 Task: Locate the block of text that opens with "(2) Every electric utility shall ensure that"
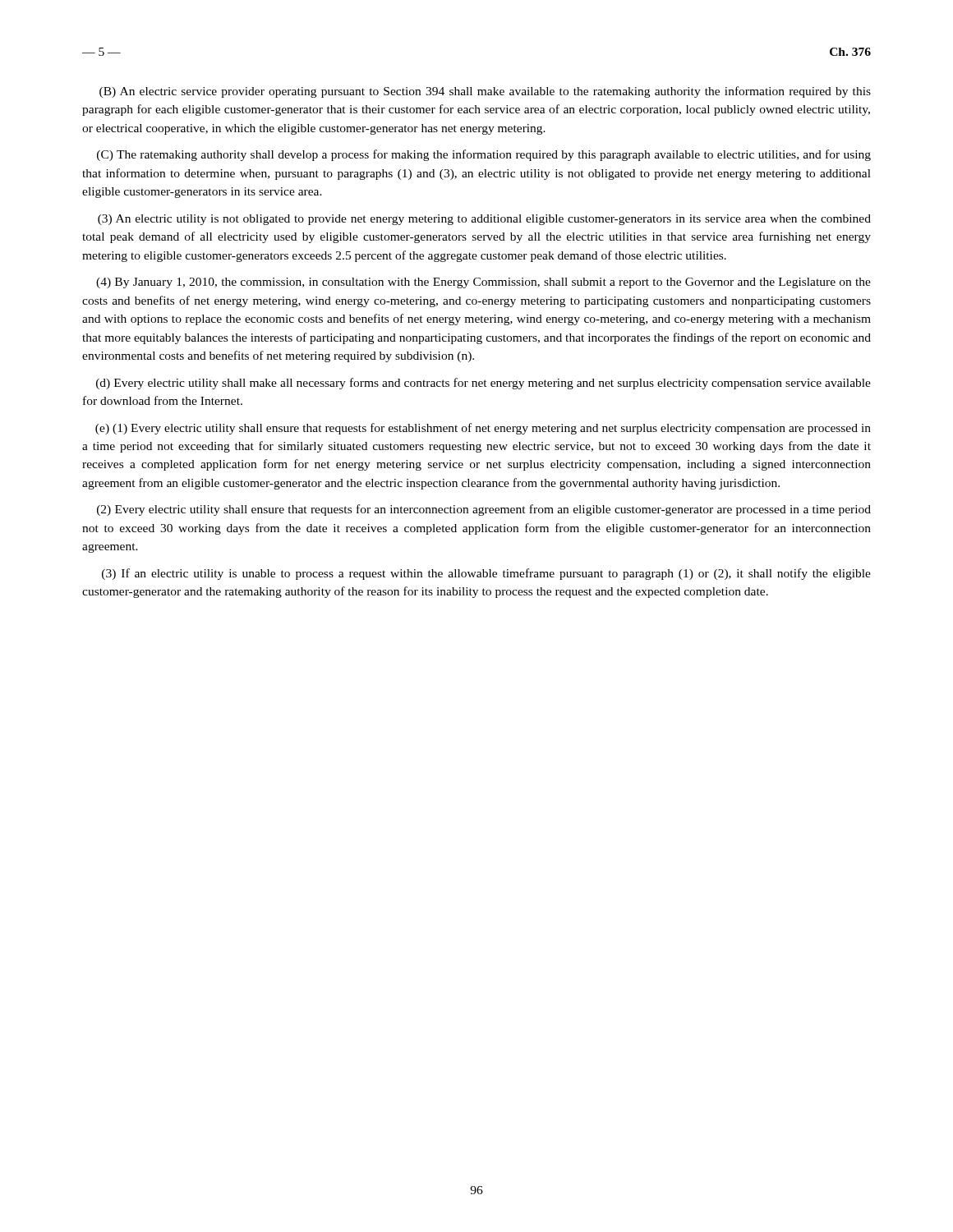pyautogui.click(x=476, y=528)
